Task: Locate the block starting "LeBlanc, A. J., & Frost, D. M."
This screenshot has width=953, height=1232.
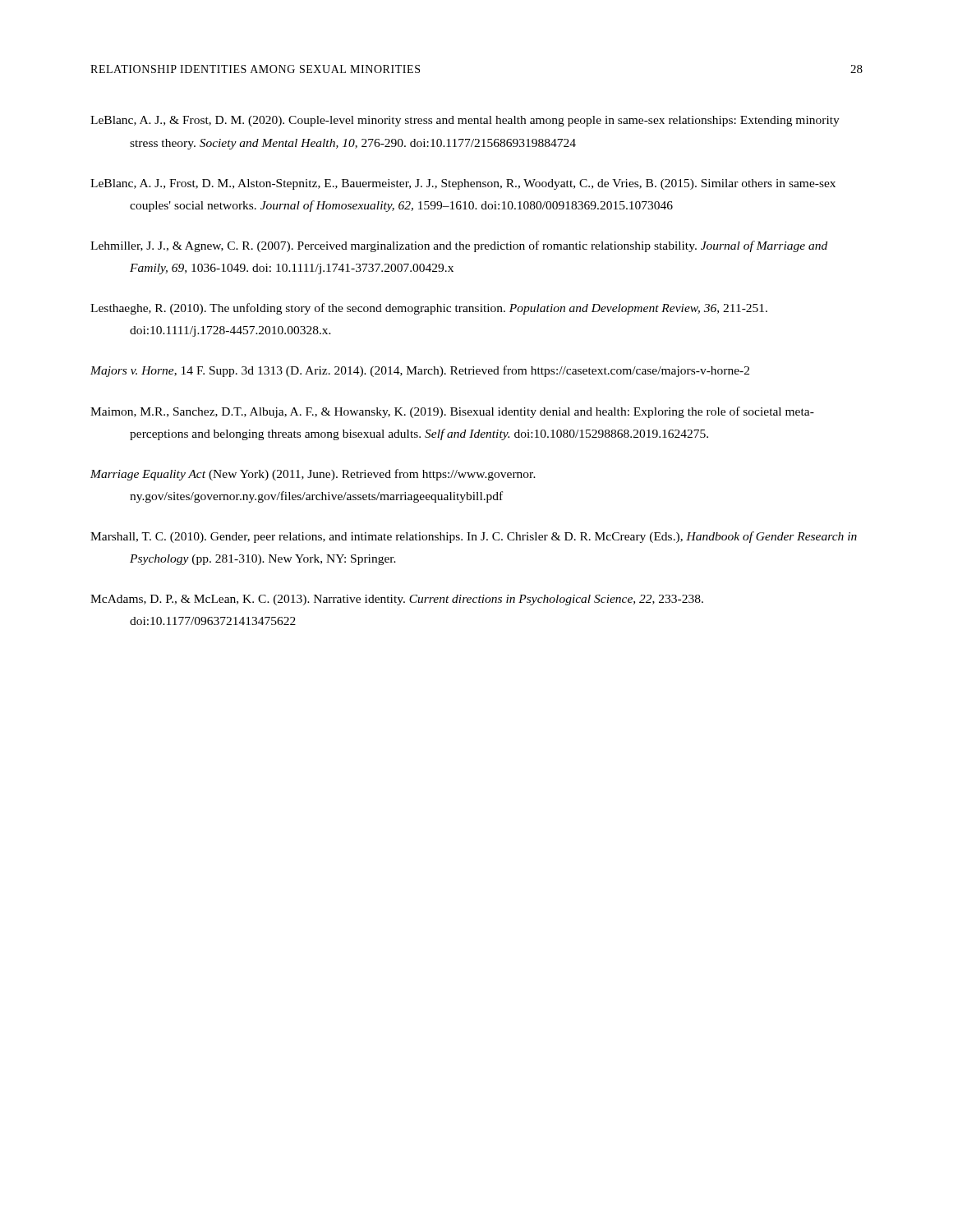Action: pyautogui.click(x=465, y=131)
